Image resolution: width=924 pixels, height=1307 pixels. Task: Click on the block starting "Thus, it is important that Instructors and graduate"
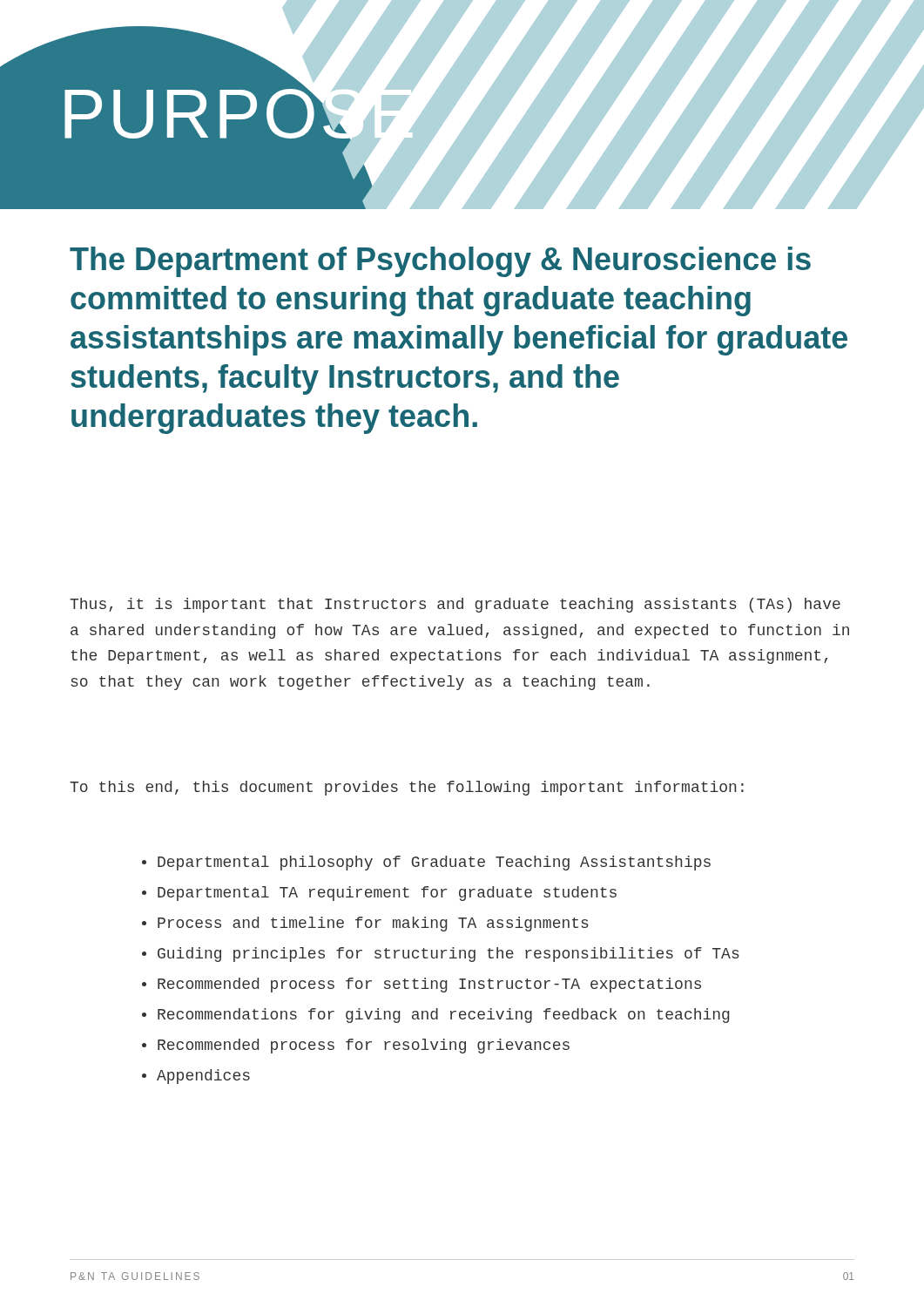462,644
